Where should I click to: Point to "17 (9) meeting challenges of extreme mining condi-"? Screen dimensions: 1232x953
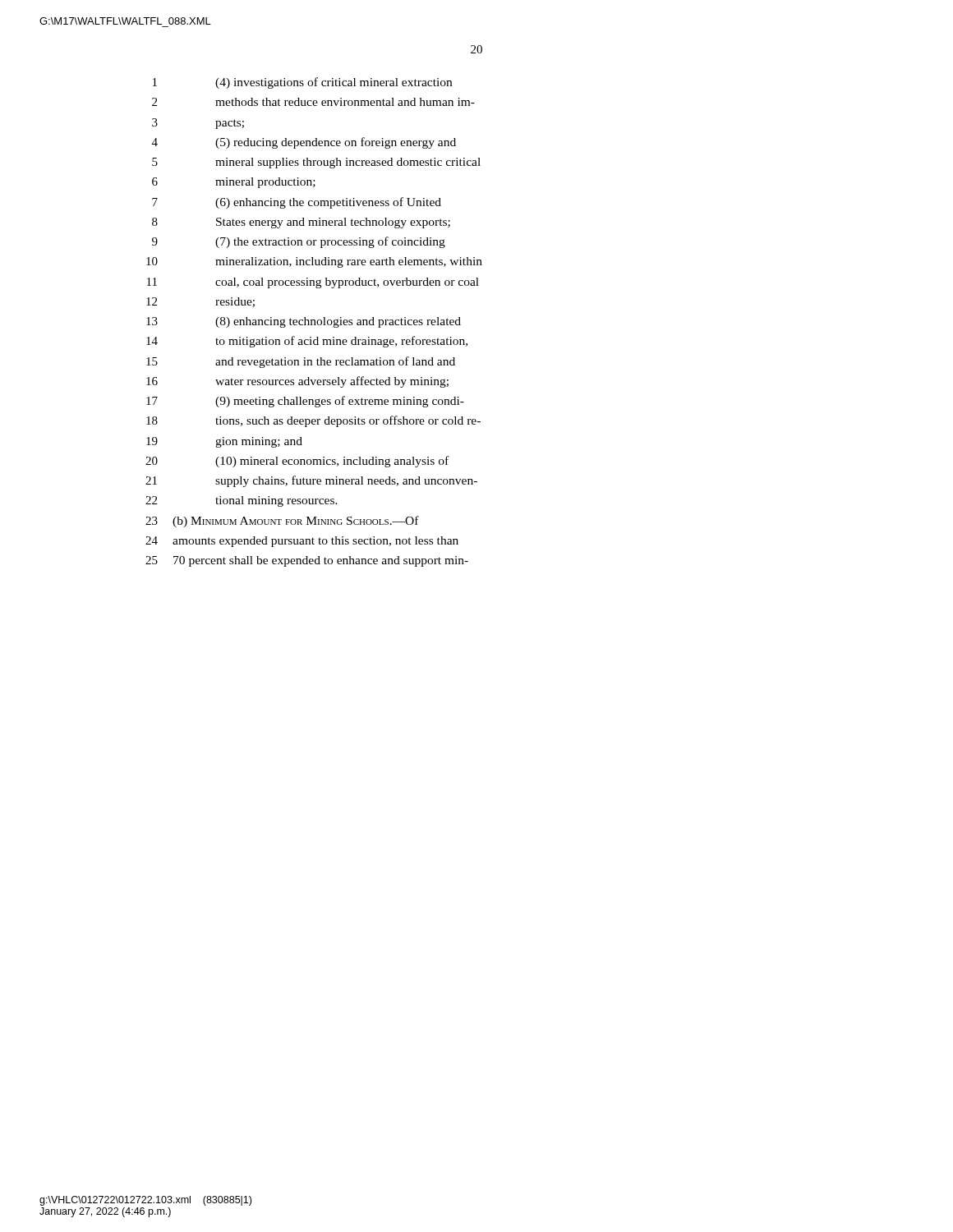305,402
